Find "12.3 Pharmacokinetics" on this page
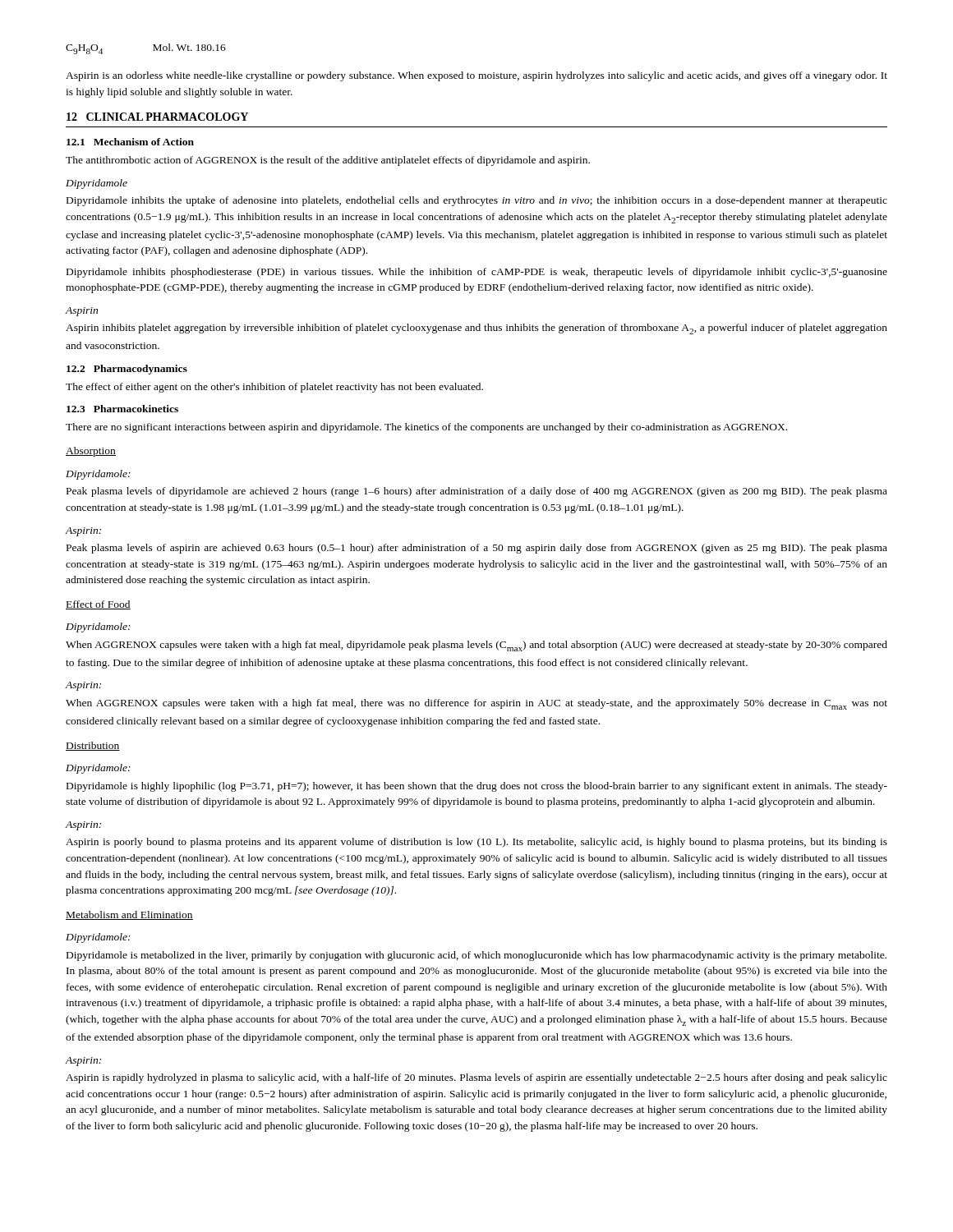The image size is (953, 1232). 122,409
